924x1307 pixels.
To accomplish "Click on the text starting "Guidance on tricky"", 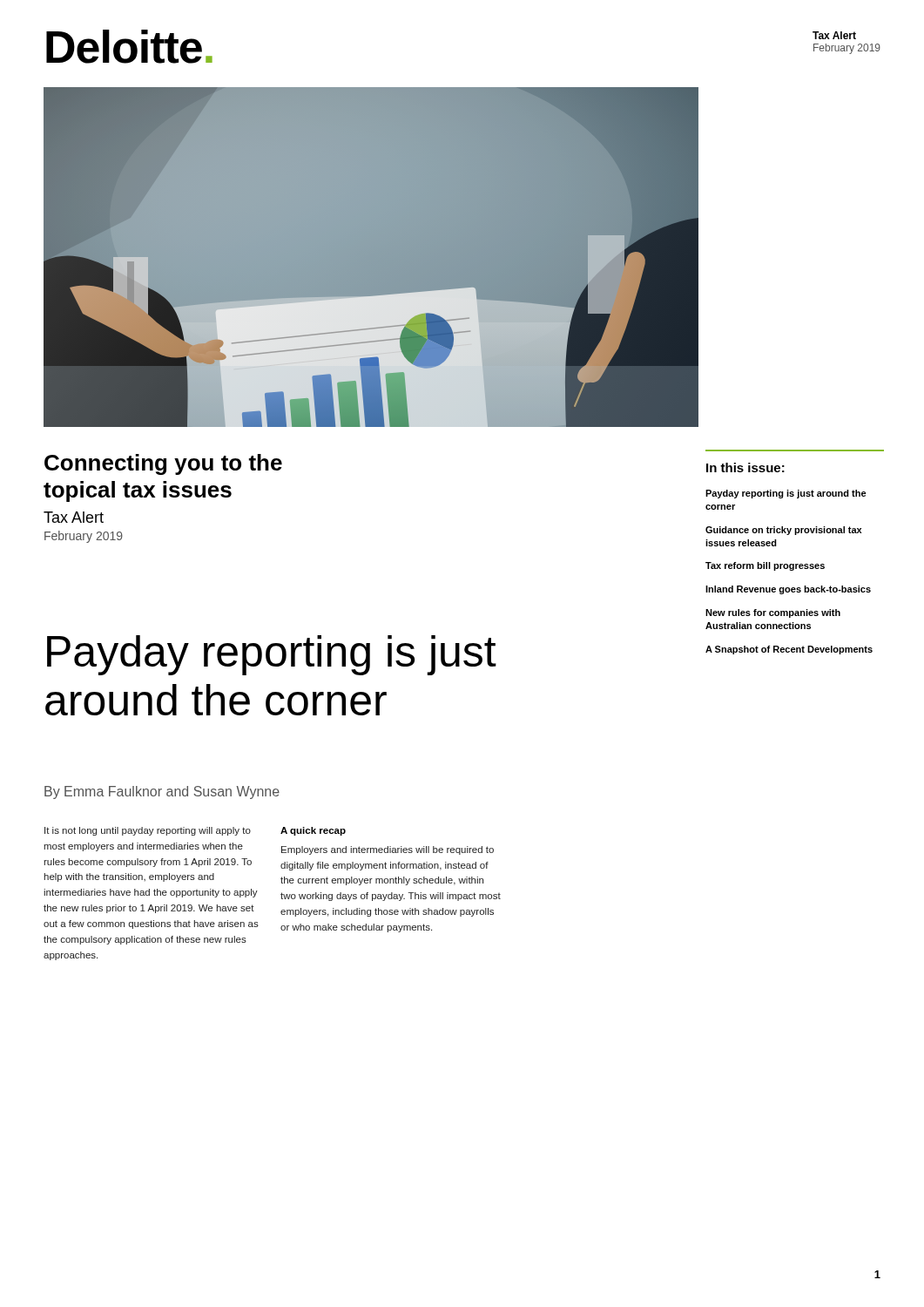I will (784, 536).
